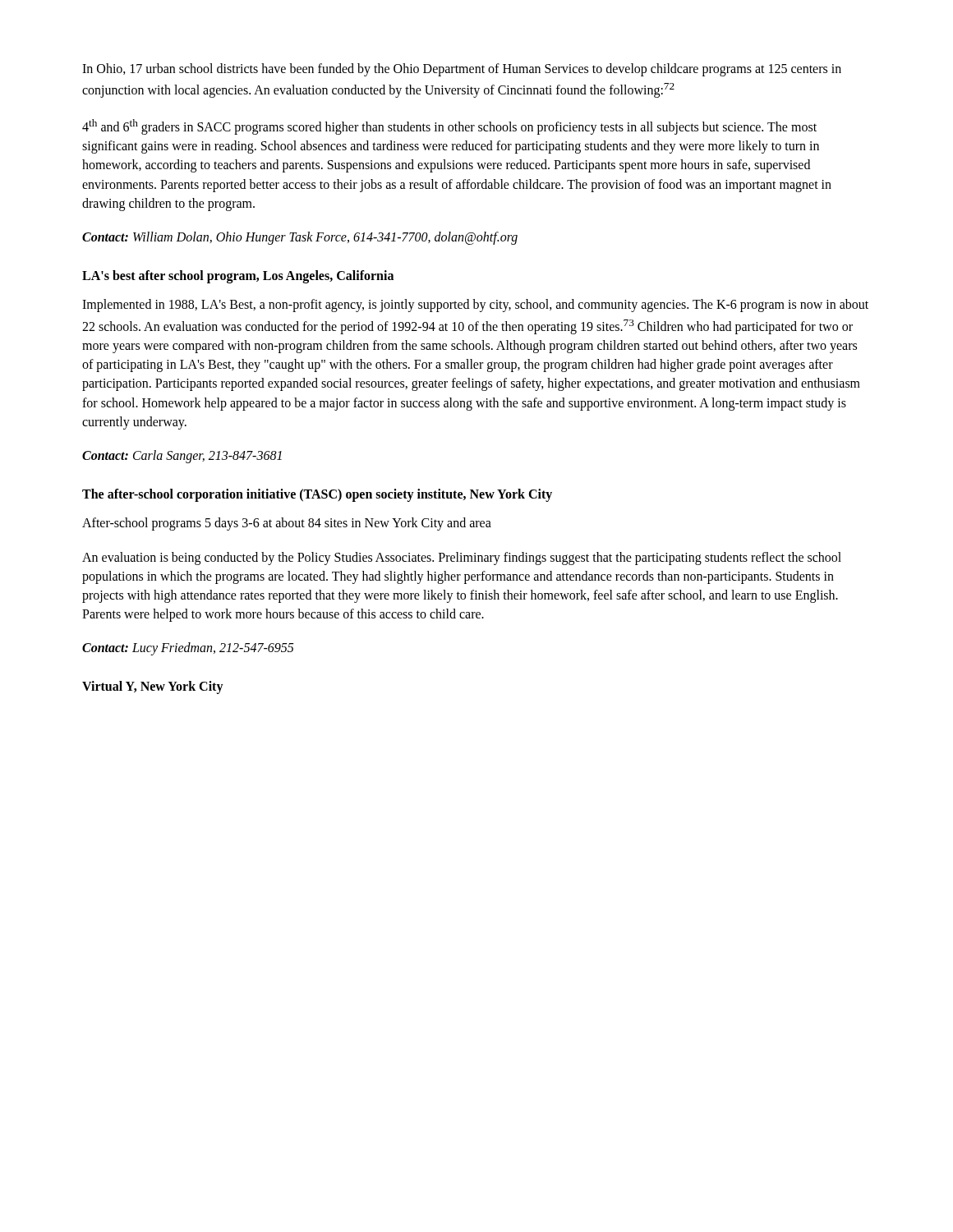Where is the section header that starts "The after-school corporation initiative (TASC)"?

tap(317, 494)
